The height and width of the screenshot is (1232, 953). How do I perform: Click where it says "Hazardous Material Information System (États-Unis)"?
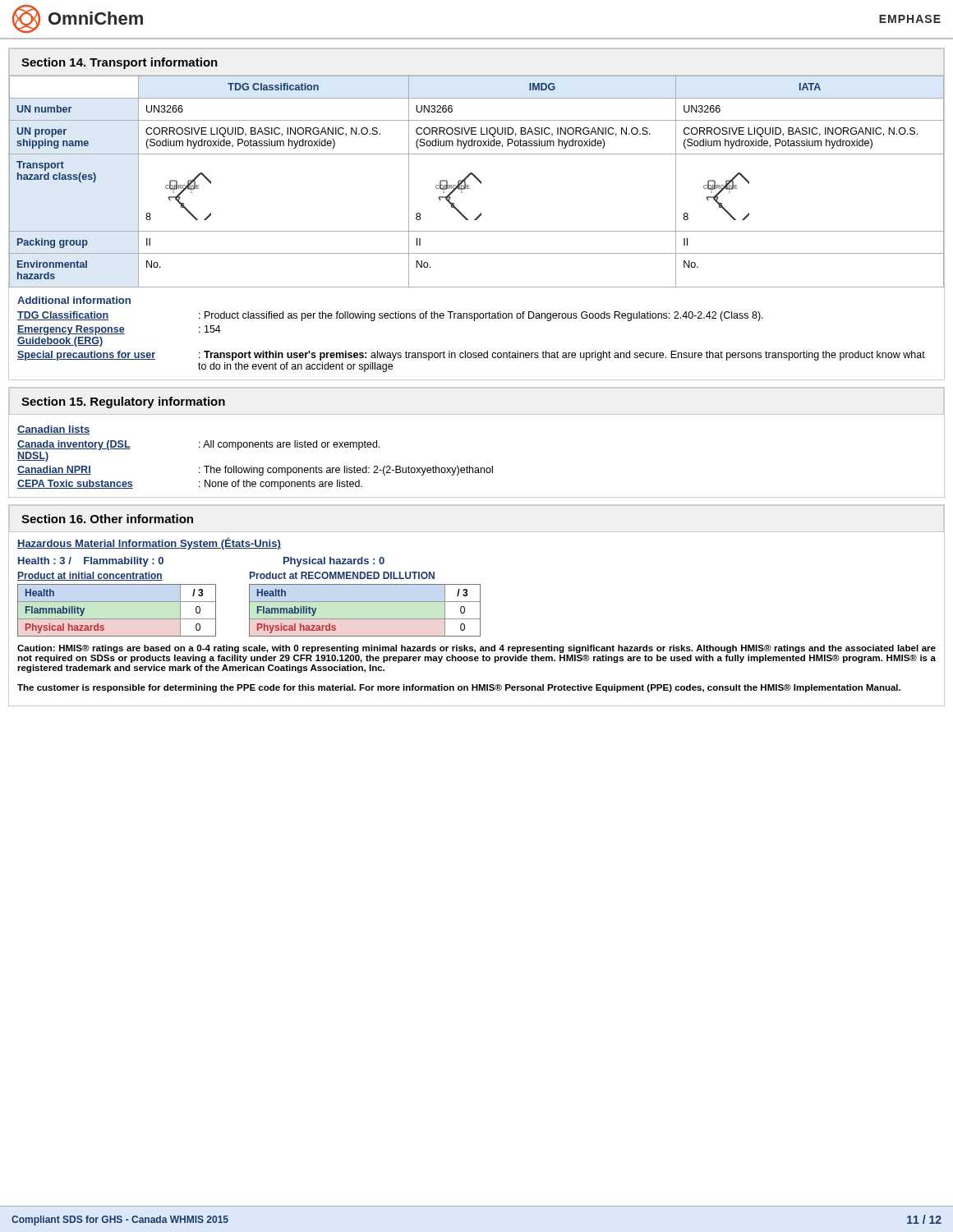click(x=476, y=543)
